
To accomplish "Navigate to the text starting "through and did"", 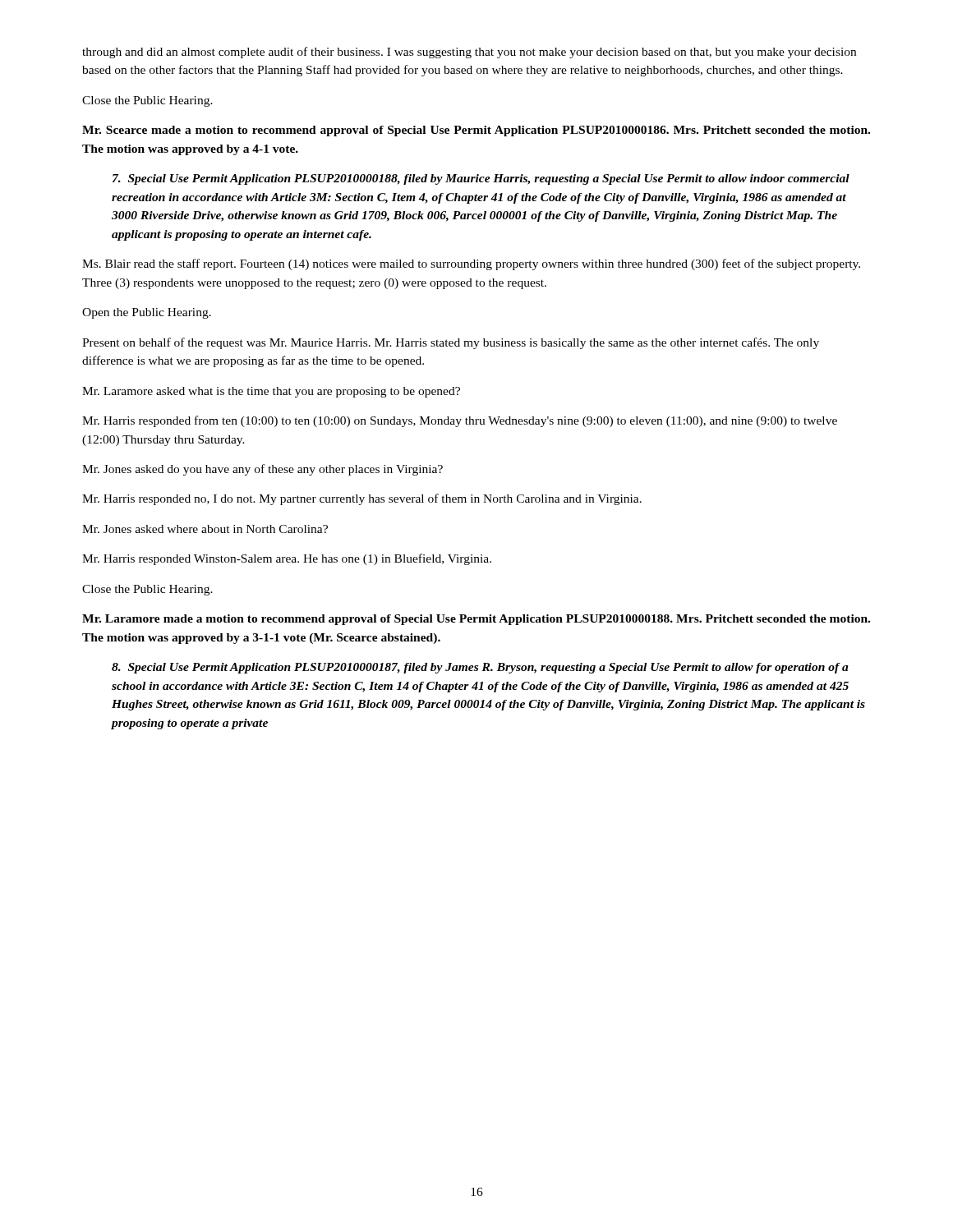I will (476, 61).
